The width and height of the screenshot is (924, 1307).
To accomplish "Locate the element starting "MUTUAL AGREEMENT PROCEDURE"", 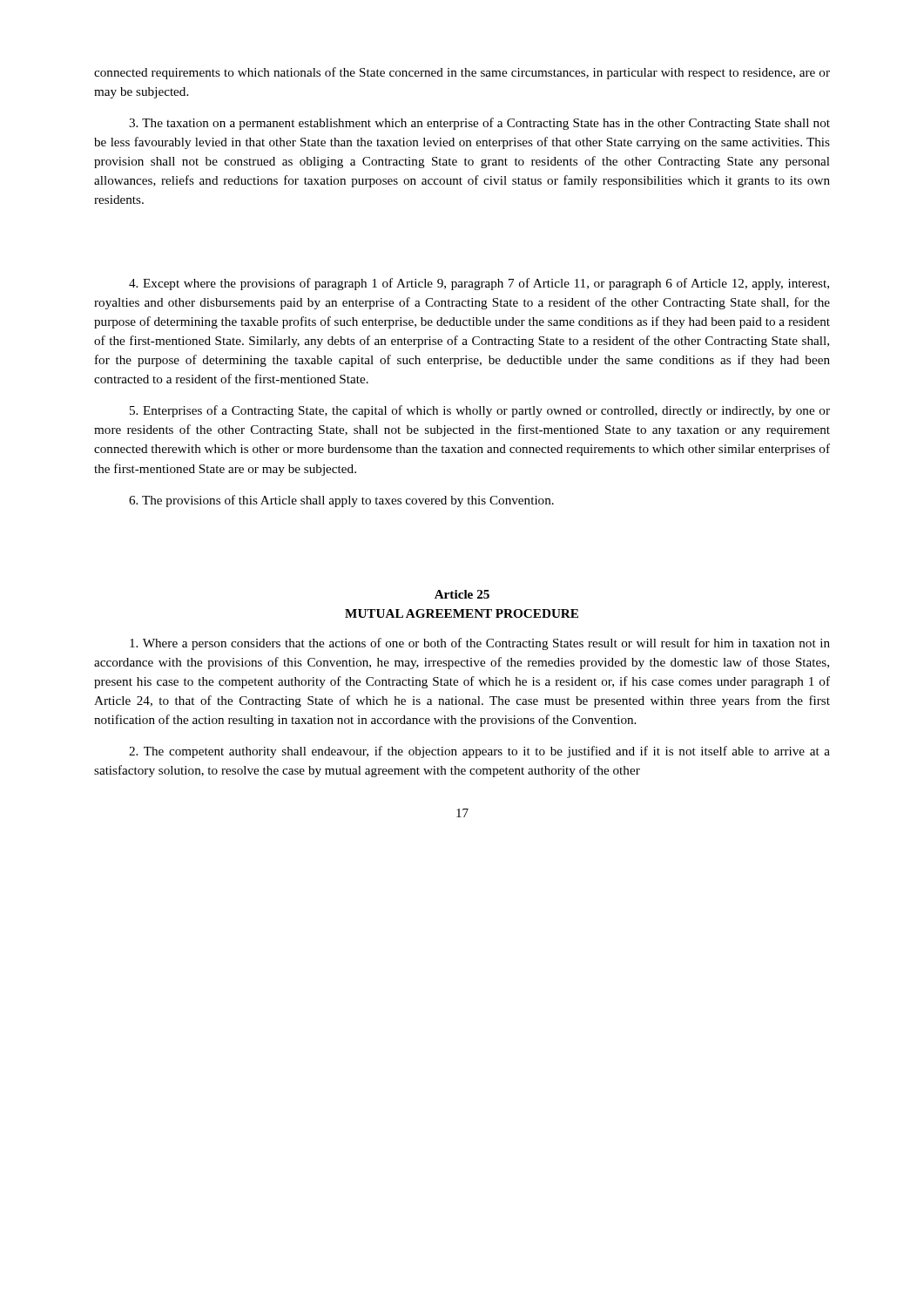I will 462,613.
